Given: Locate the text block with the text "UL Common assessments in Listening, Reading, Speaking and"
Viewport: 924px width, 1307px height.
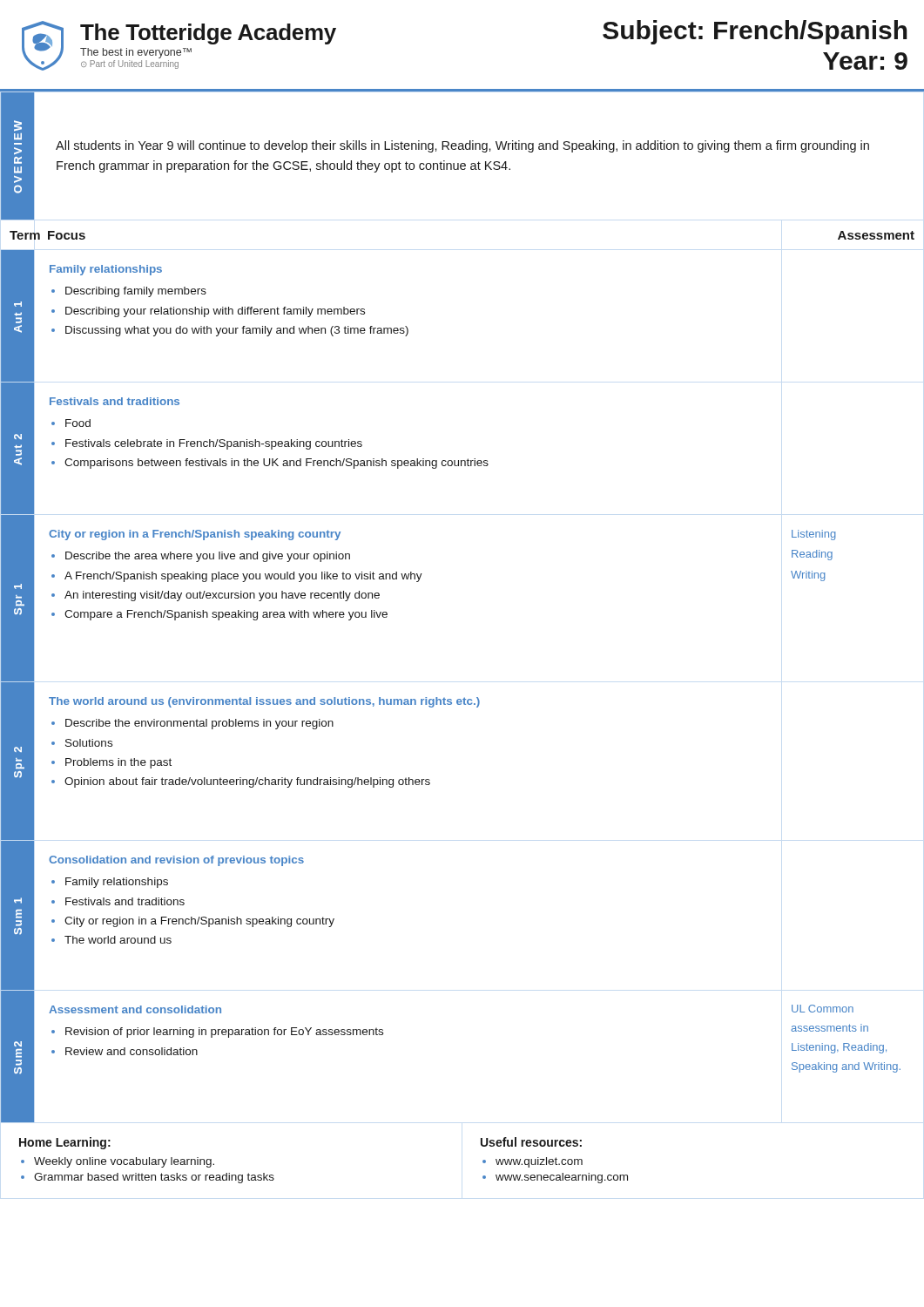Looking at the screenshot, I should (846, 1037).
